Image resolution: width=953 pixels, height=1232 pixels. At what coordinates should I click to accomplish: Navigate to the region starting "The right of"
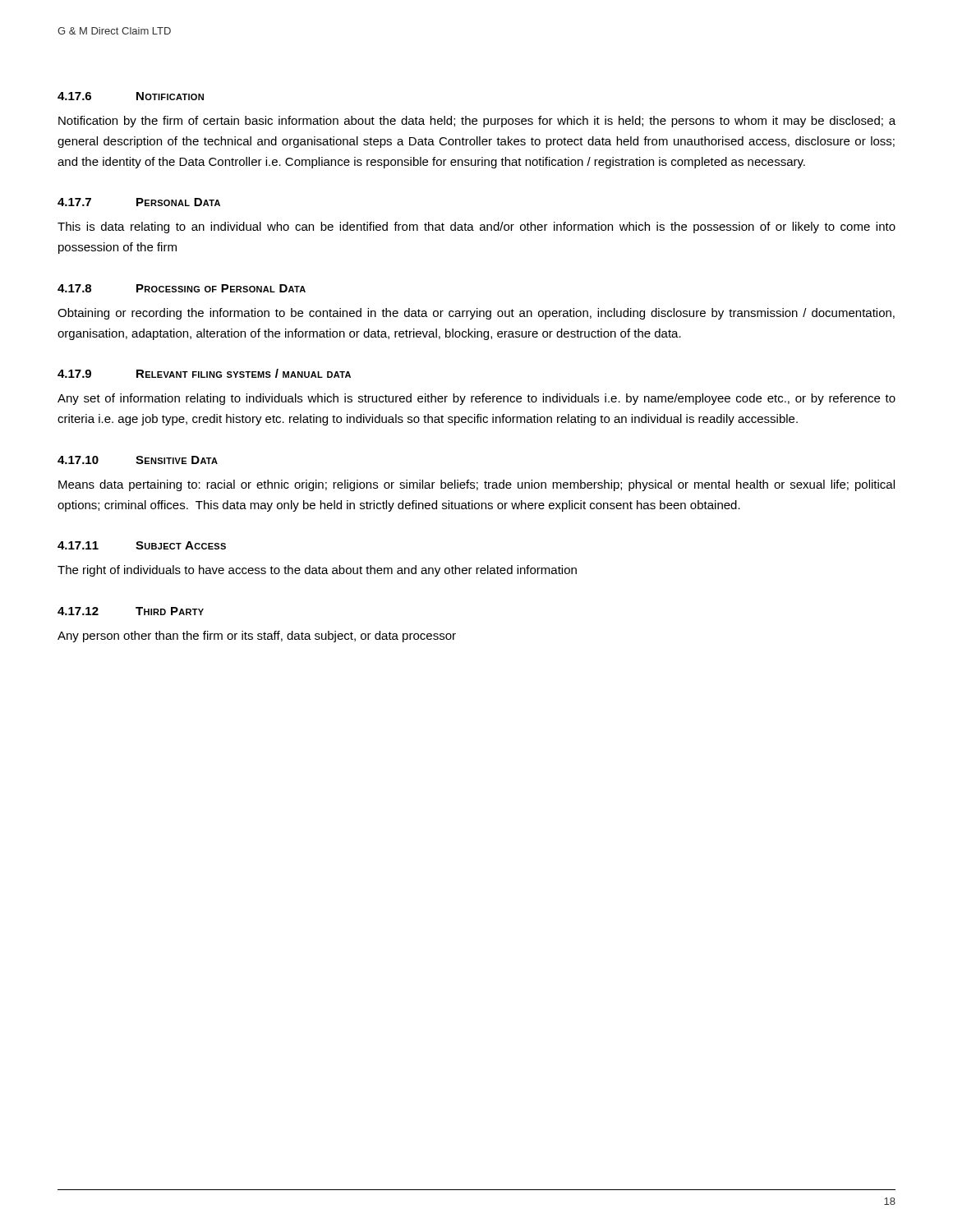pos(317,570)
